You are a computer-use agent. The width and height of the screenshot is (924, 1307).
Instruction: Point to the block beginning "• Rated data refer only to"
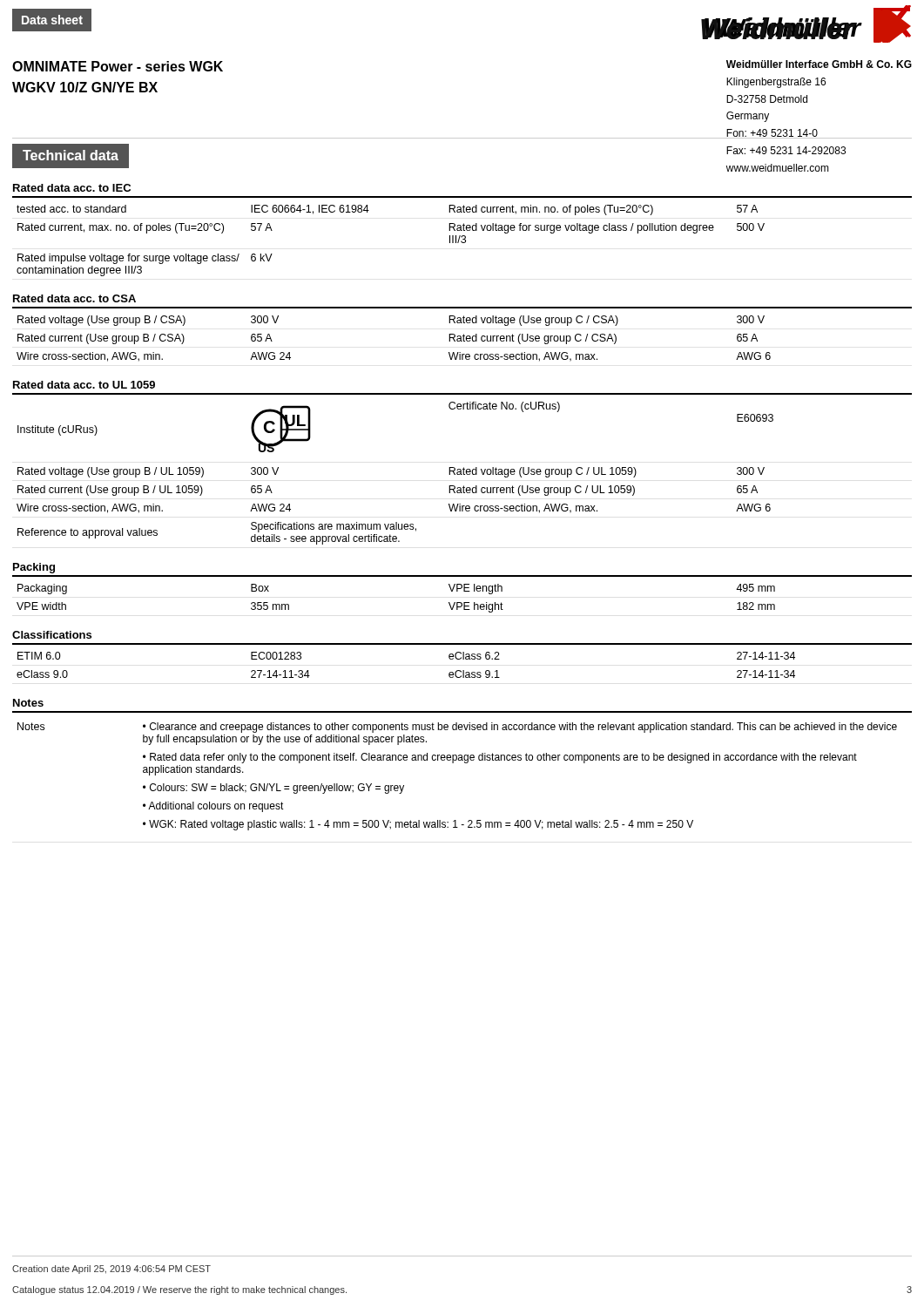click(500, 763)
